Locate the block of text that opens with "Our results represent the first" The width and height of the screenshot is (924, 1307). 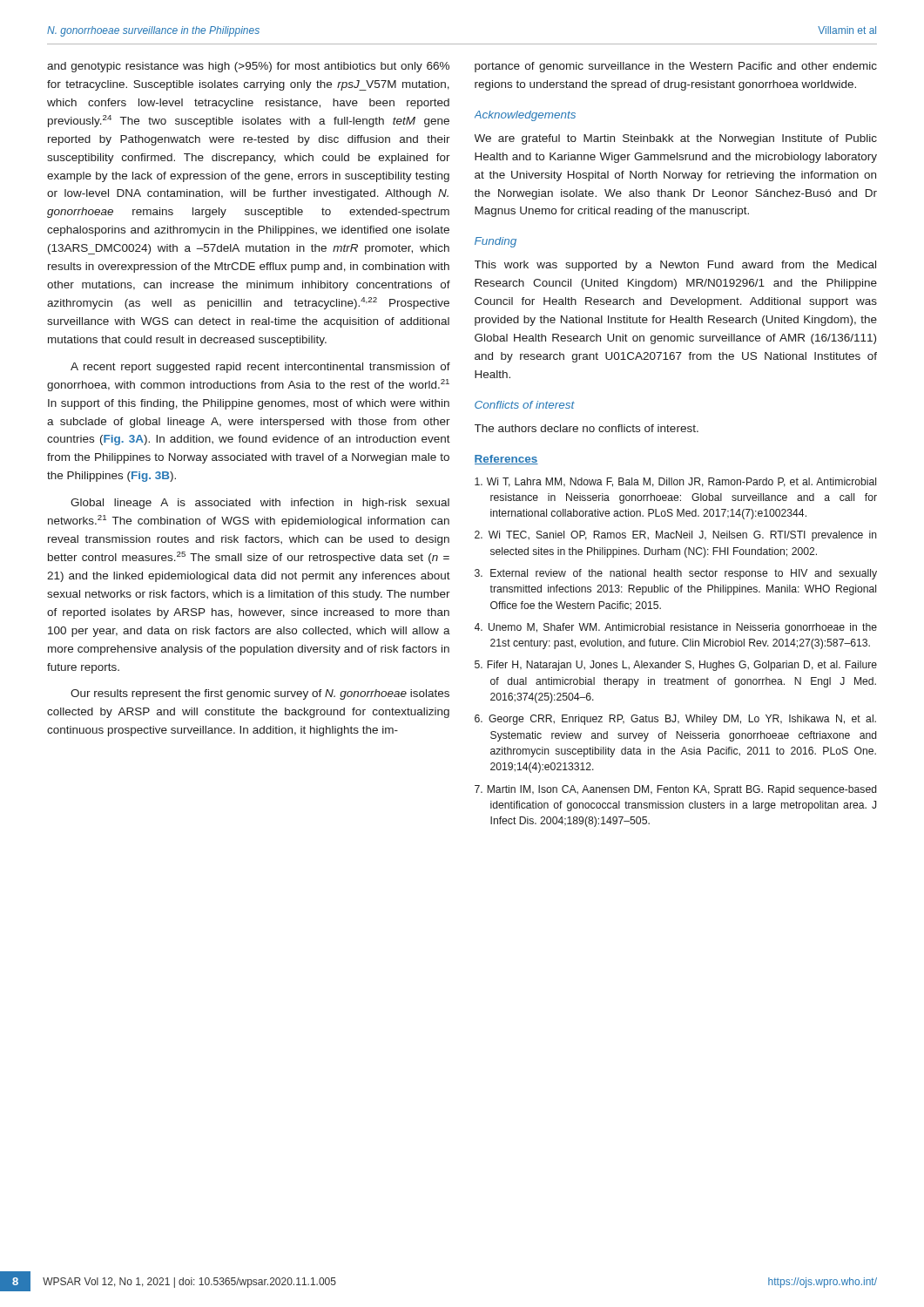tap(248, 713)
